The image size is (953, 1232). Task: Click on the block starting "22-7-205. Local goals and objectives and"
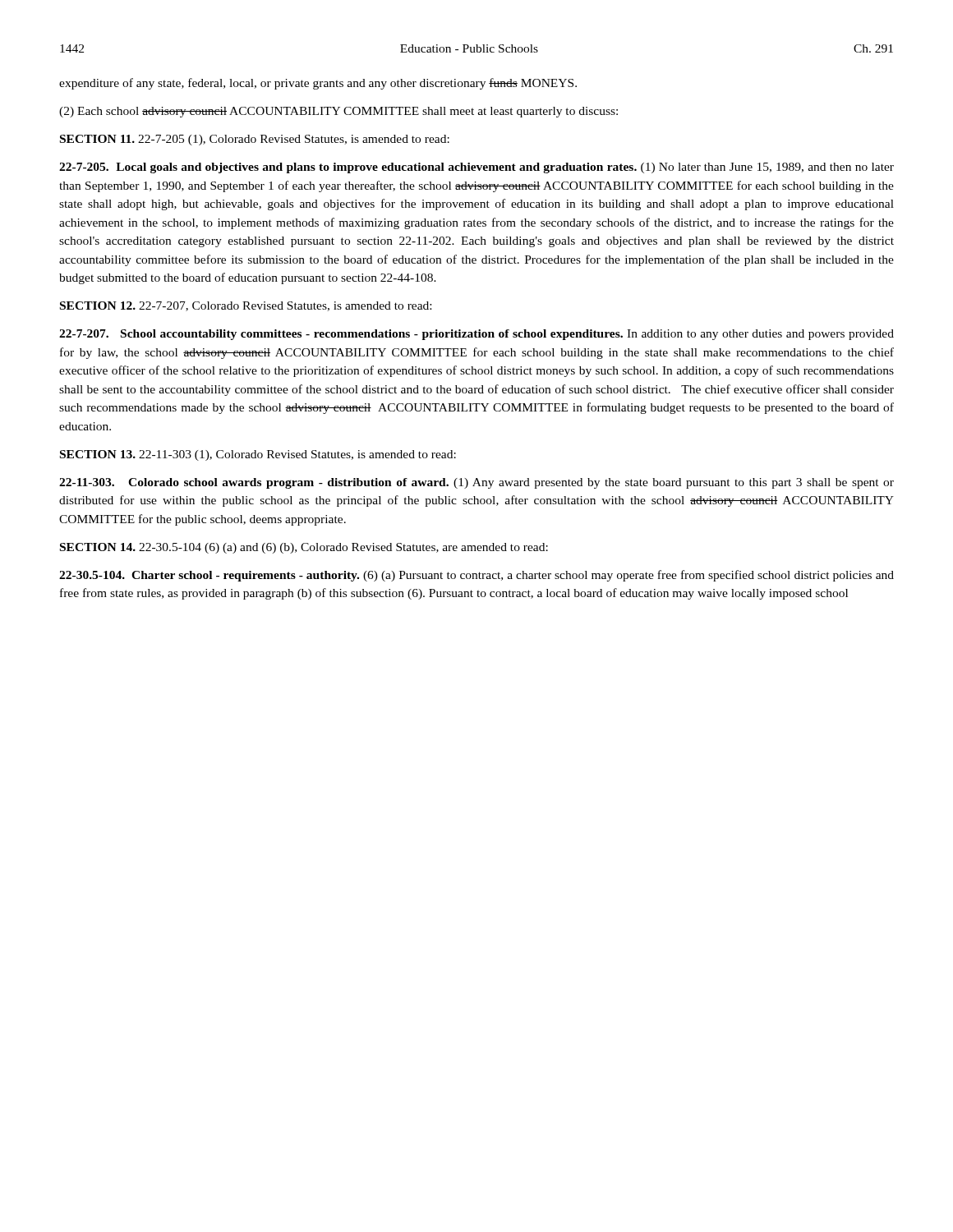476,222
